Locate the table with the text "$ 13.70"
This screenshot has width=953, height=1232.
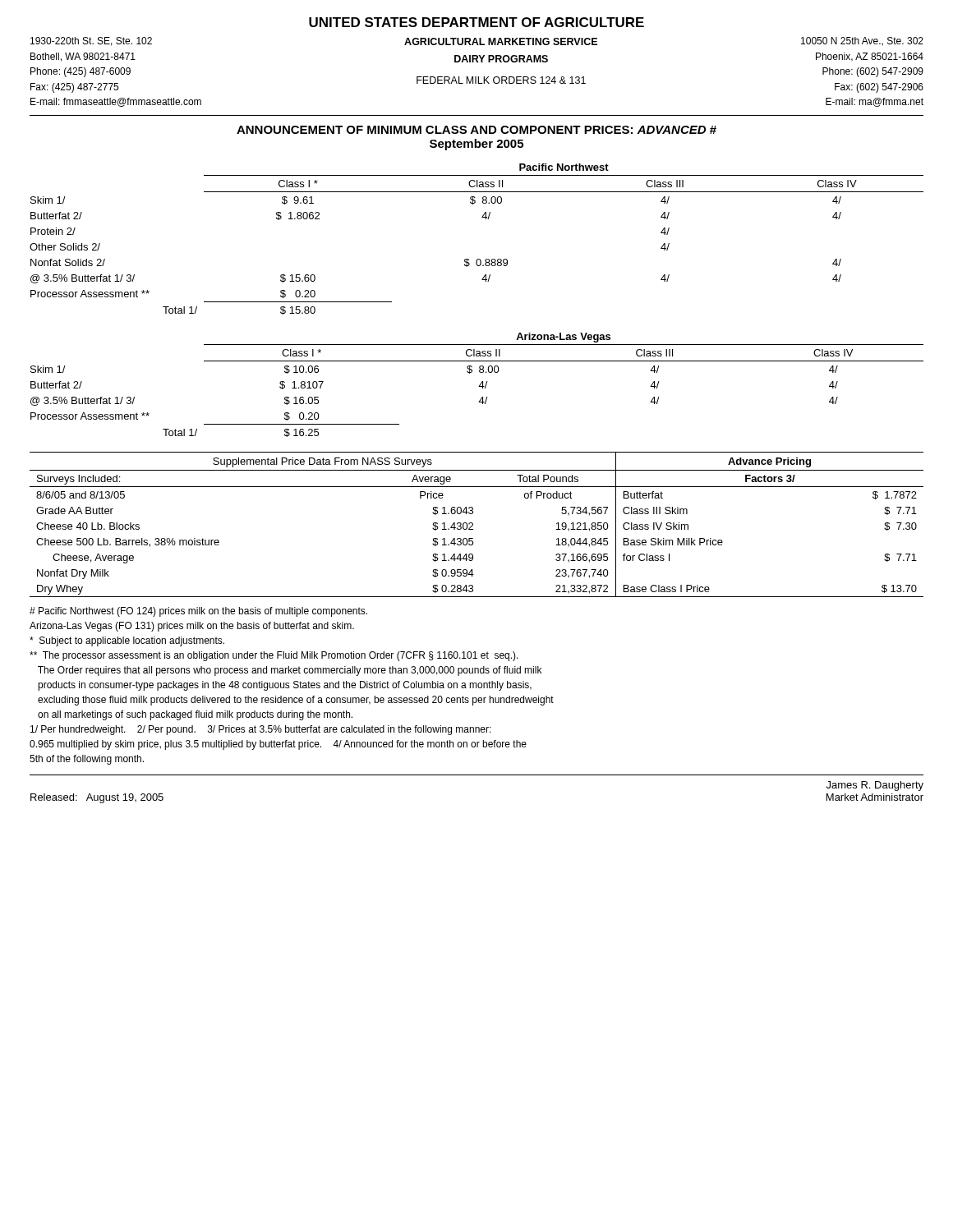pos(476,524)
